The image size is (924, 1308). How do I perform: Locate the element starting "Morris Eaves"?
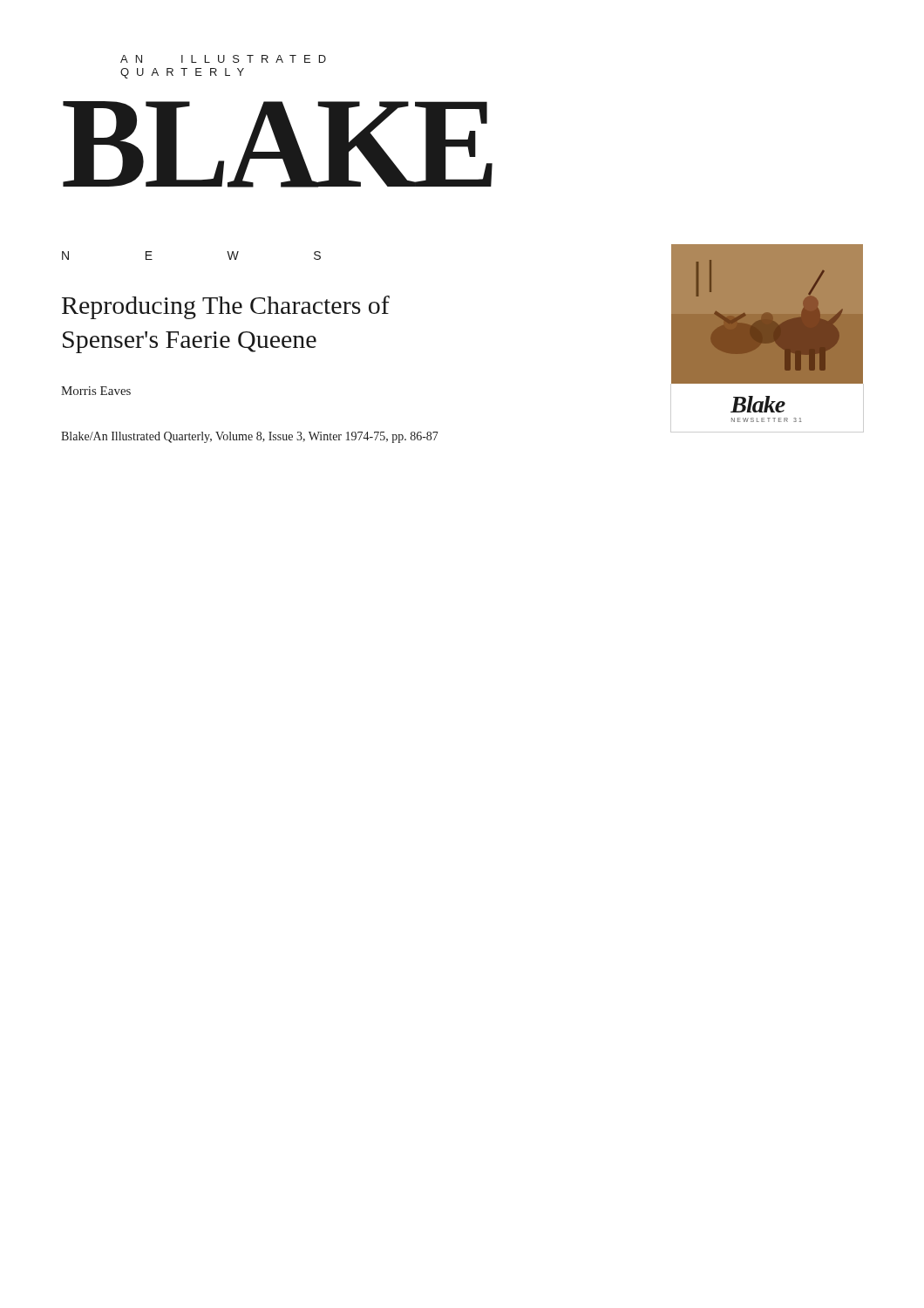click(x=96, y=391)
